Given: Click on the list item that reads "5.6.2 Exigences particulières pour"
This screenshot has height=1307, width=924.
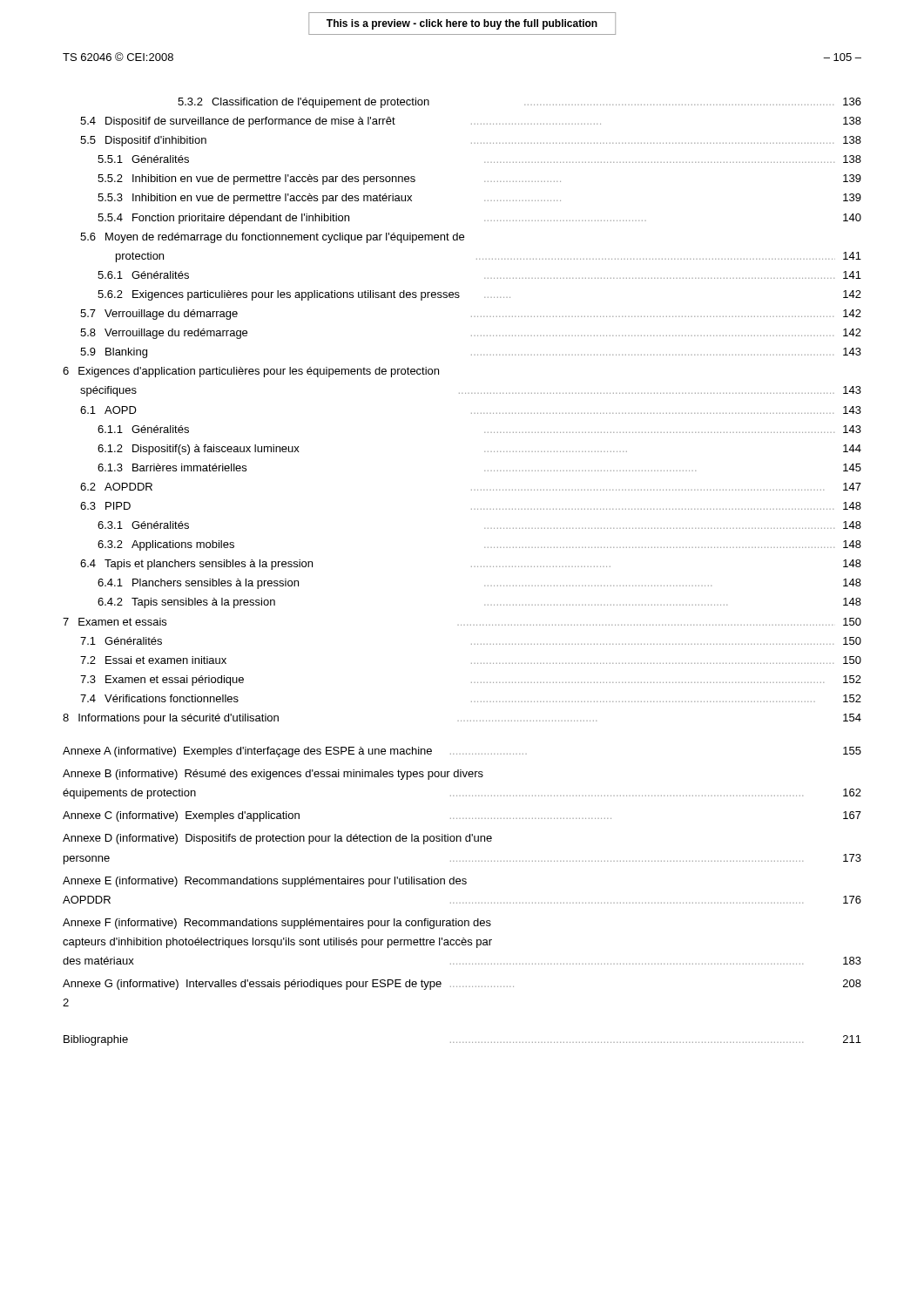Looking at the screenshot, I should coord(479,295).
